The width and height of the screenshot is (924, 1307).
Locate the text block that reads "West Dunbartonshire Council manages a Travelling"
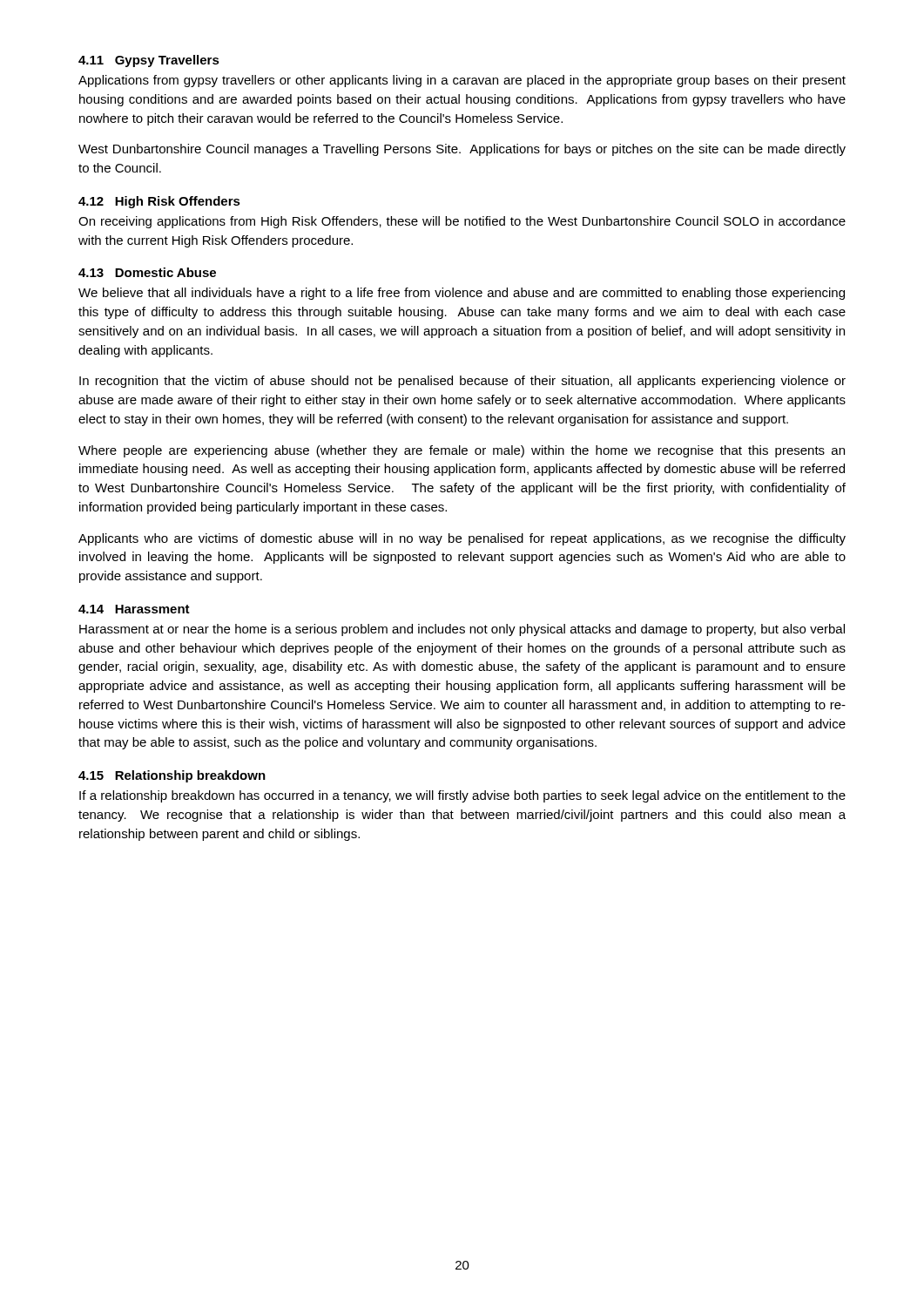point(462,158)
